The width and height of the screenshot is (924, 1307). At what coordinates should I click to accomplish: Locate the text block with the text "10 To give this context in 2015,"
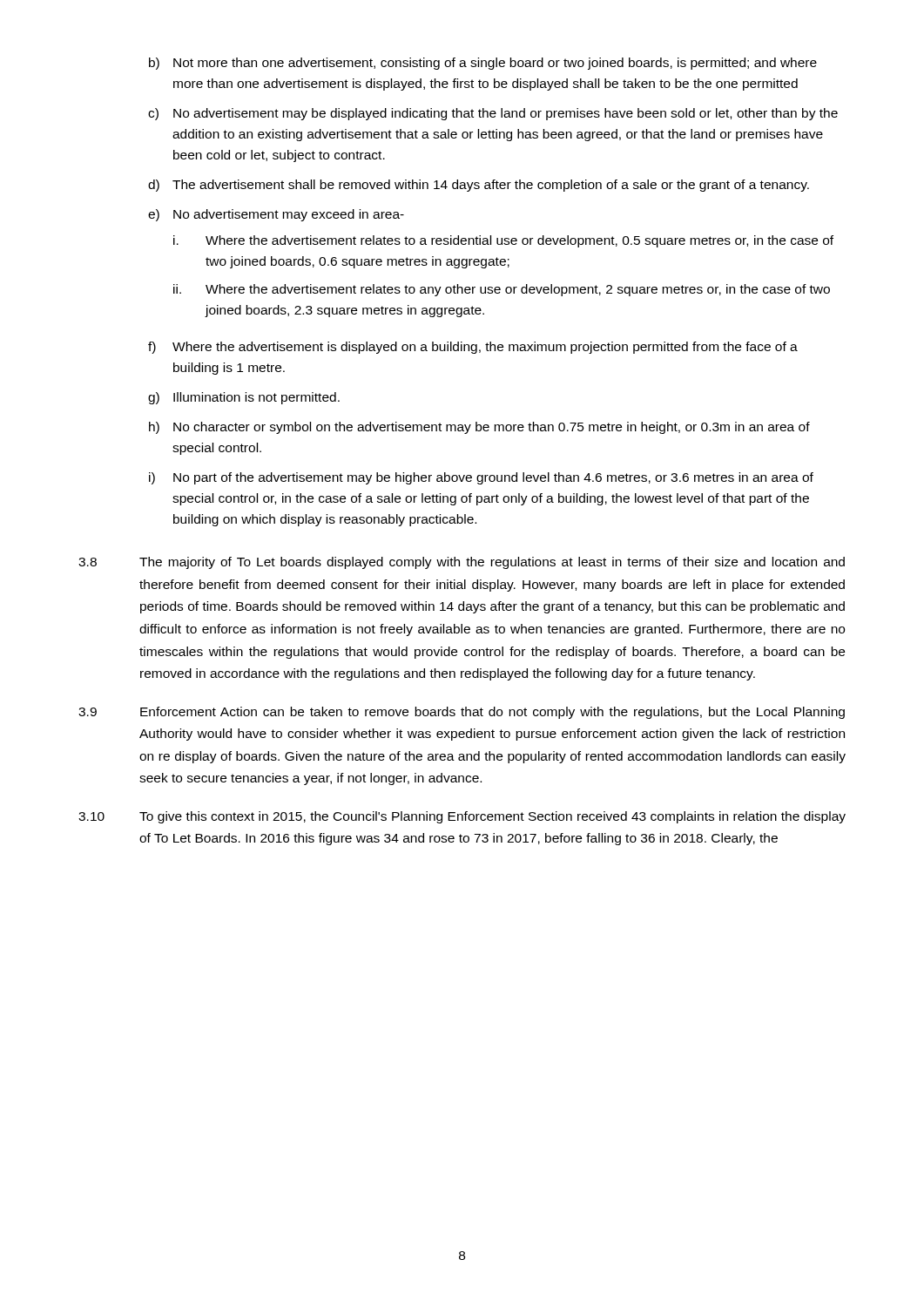coord(462,827)
